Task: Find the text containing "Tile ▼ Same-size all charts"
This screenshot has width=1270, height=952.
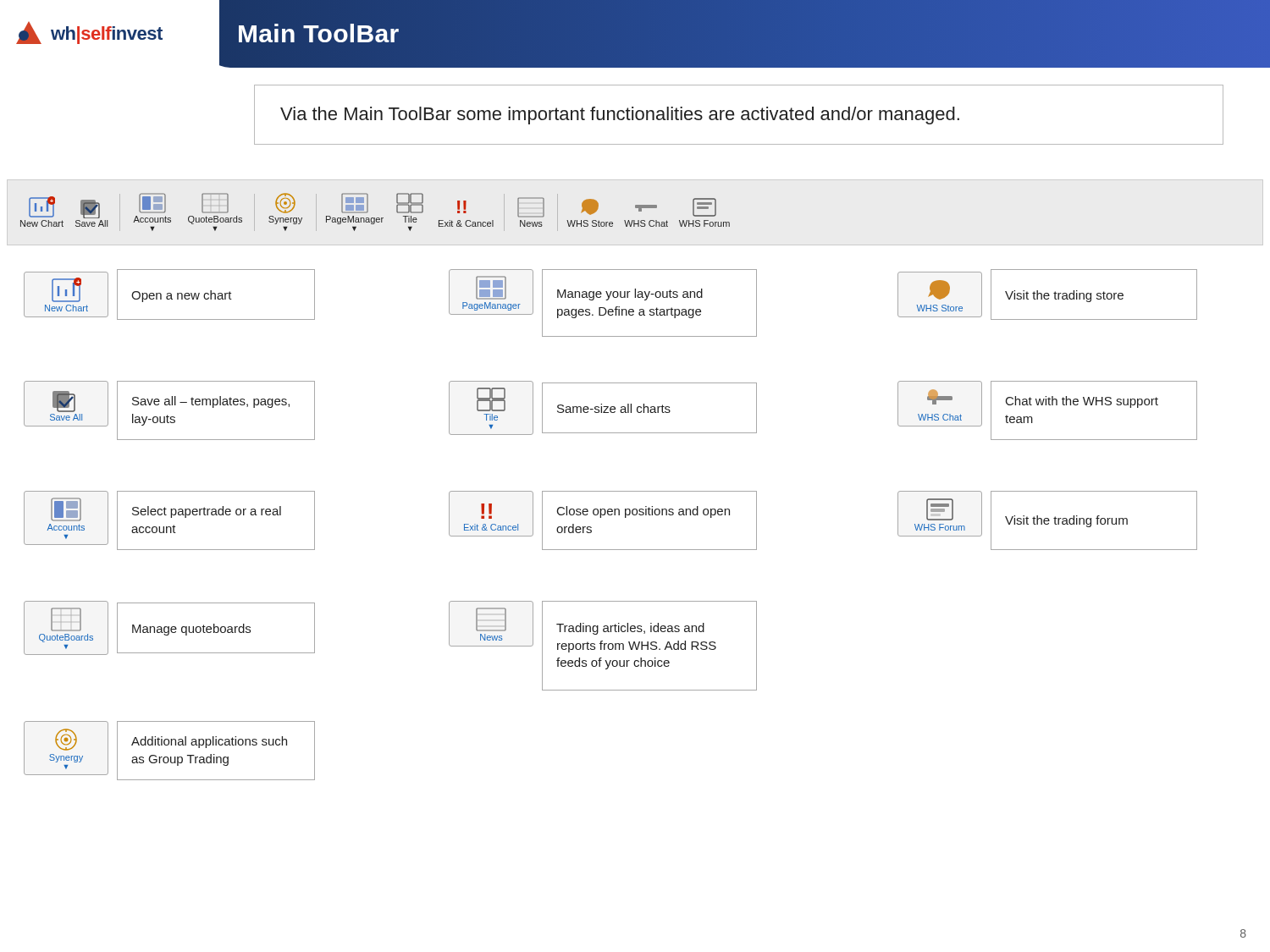Action: [x=603, y=408]
